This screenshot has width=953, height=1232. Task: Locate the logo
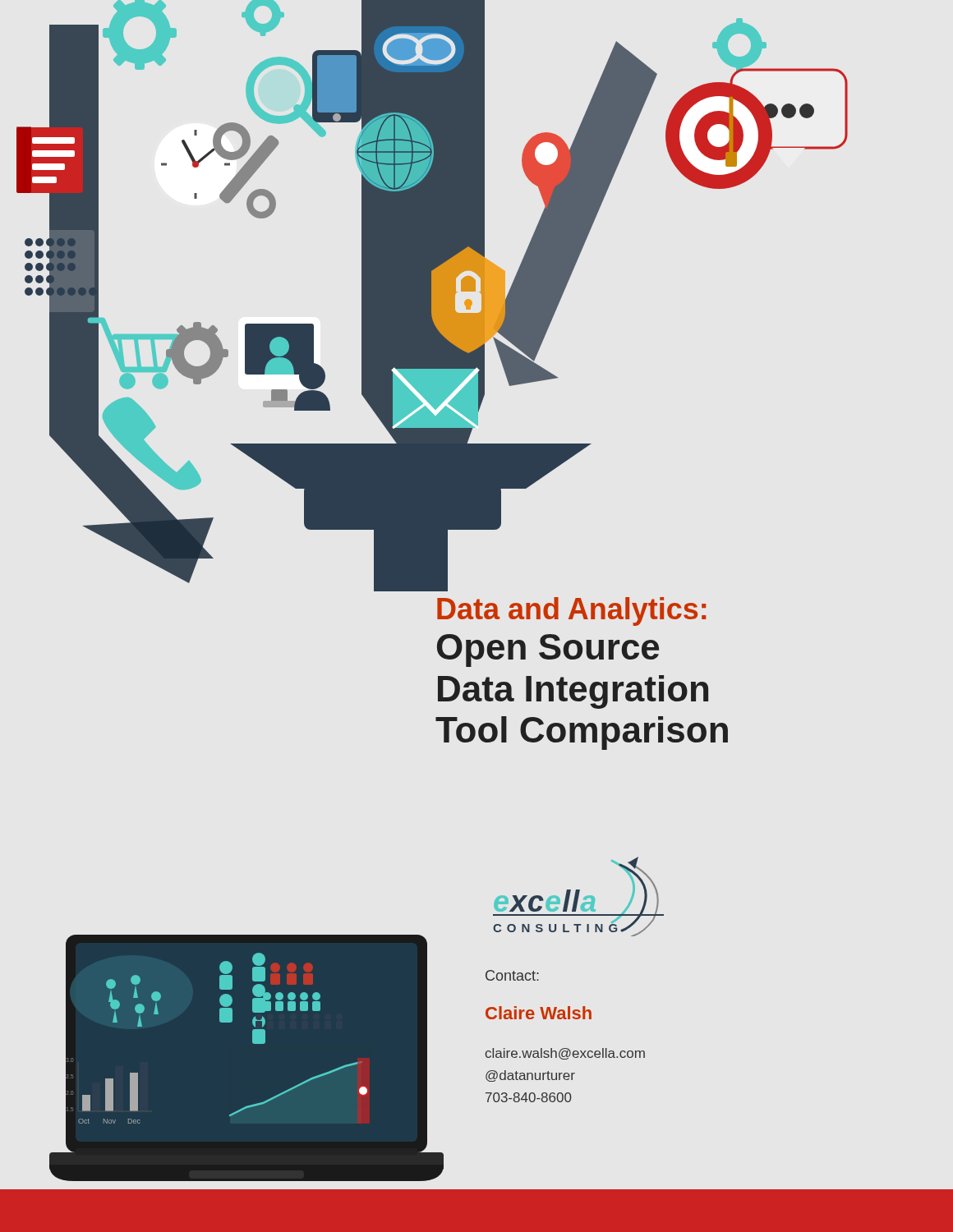pyautogui.click(x=641, y=897)
